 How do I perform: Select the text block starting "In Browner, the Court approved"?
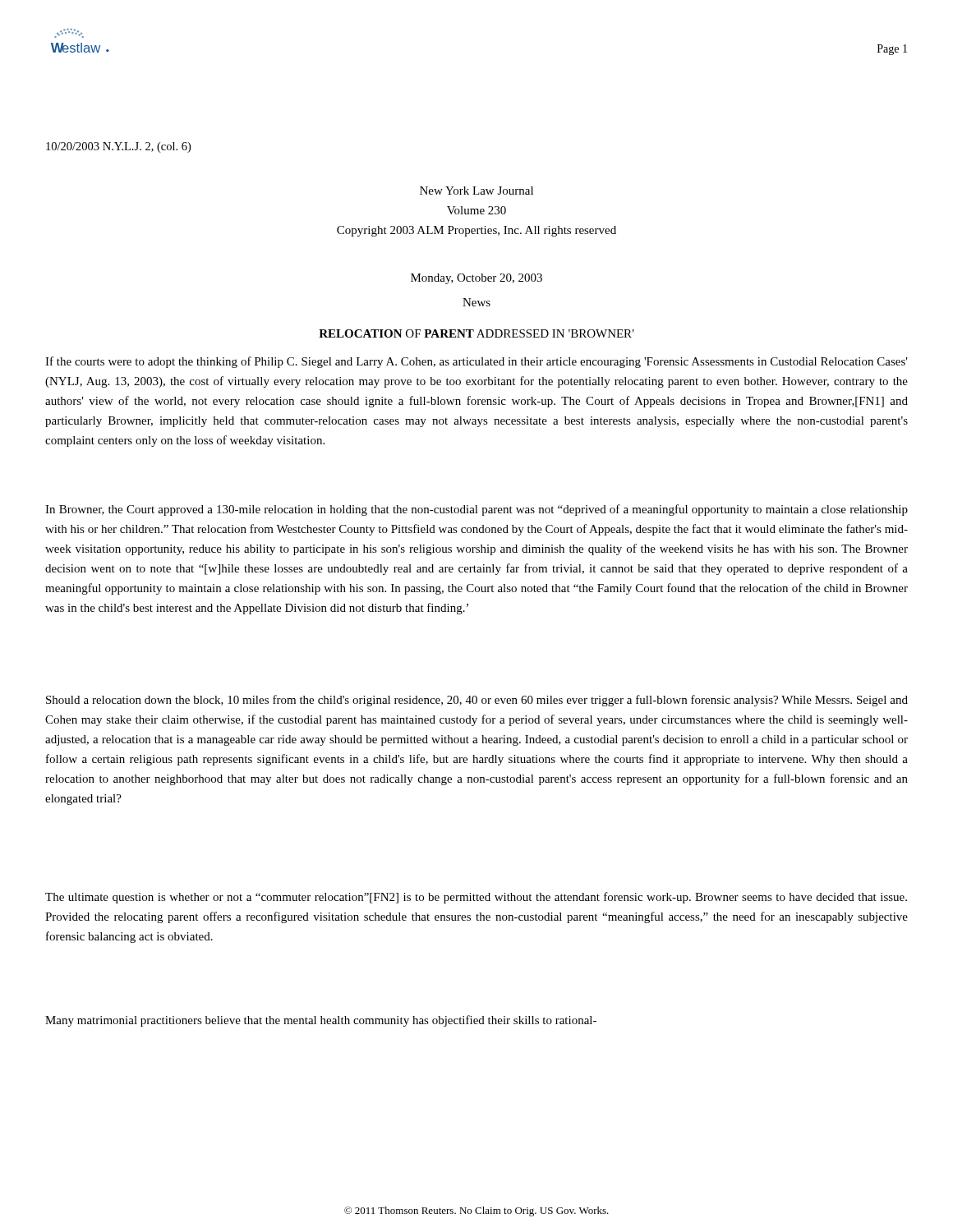pyautogui.click(x=476, y=559)
